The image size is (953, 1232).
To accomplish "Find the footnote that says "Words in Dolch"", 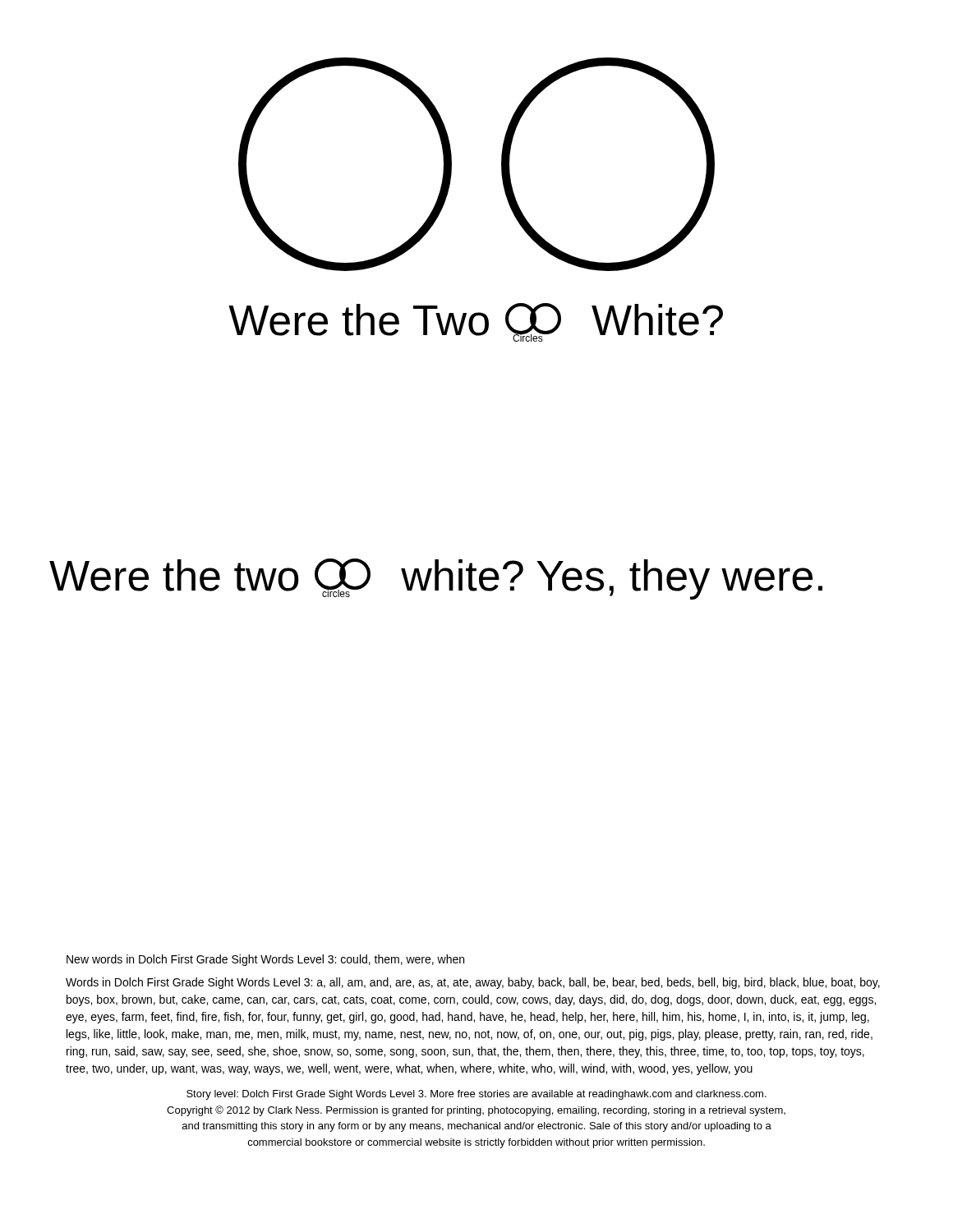I will (473, 1025).
